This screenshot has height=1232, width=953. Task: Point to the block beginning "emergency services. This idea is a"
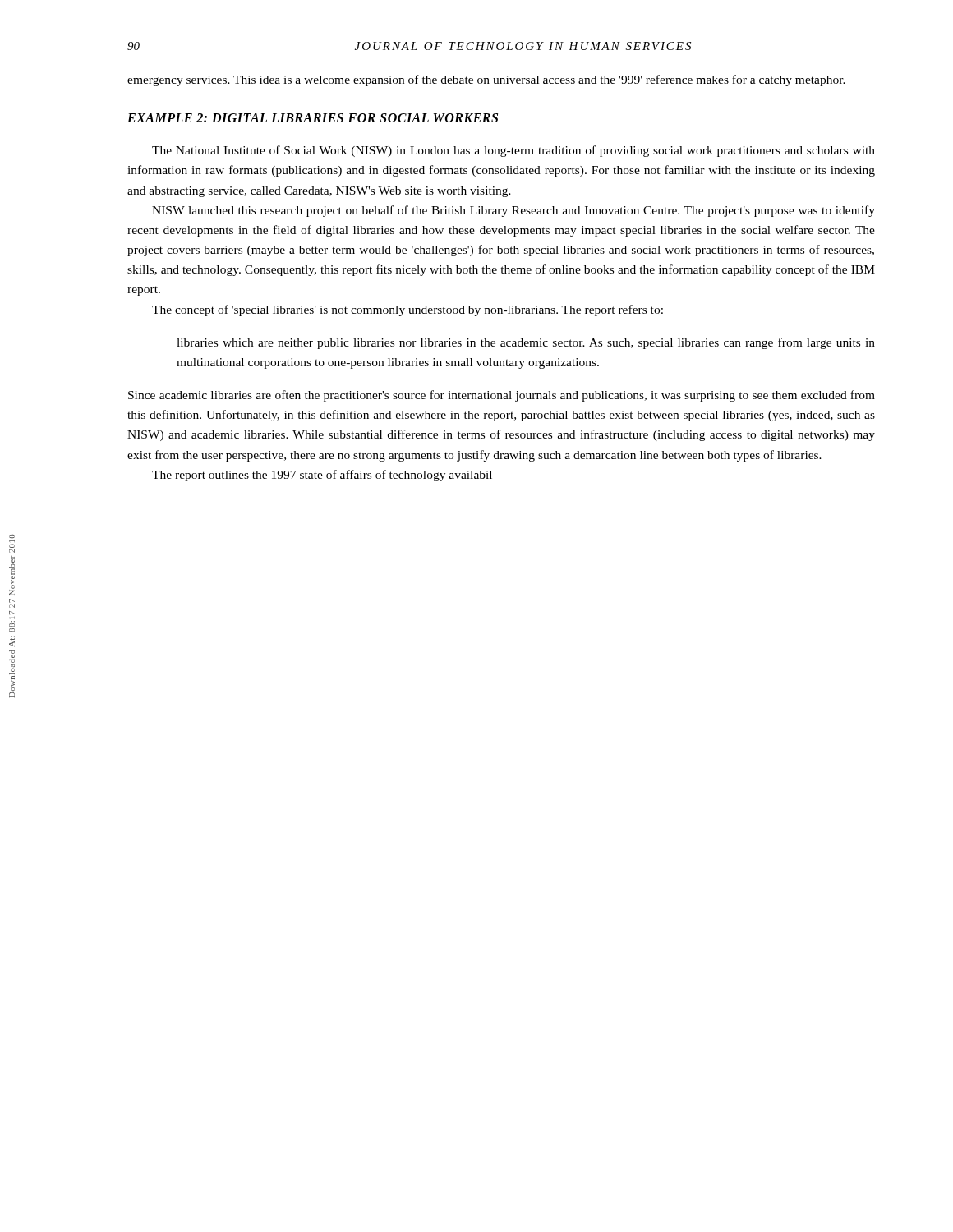[x=487, y=79]
